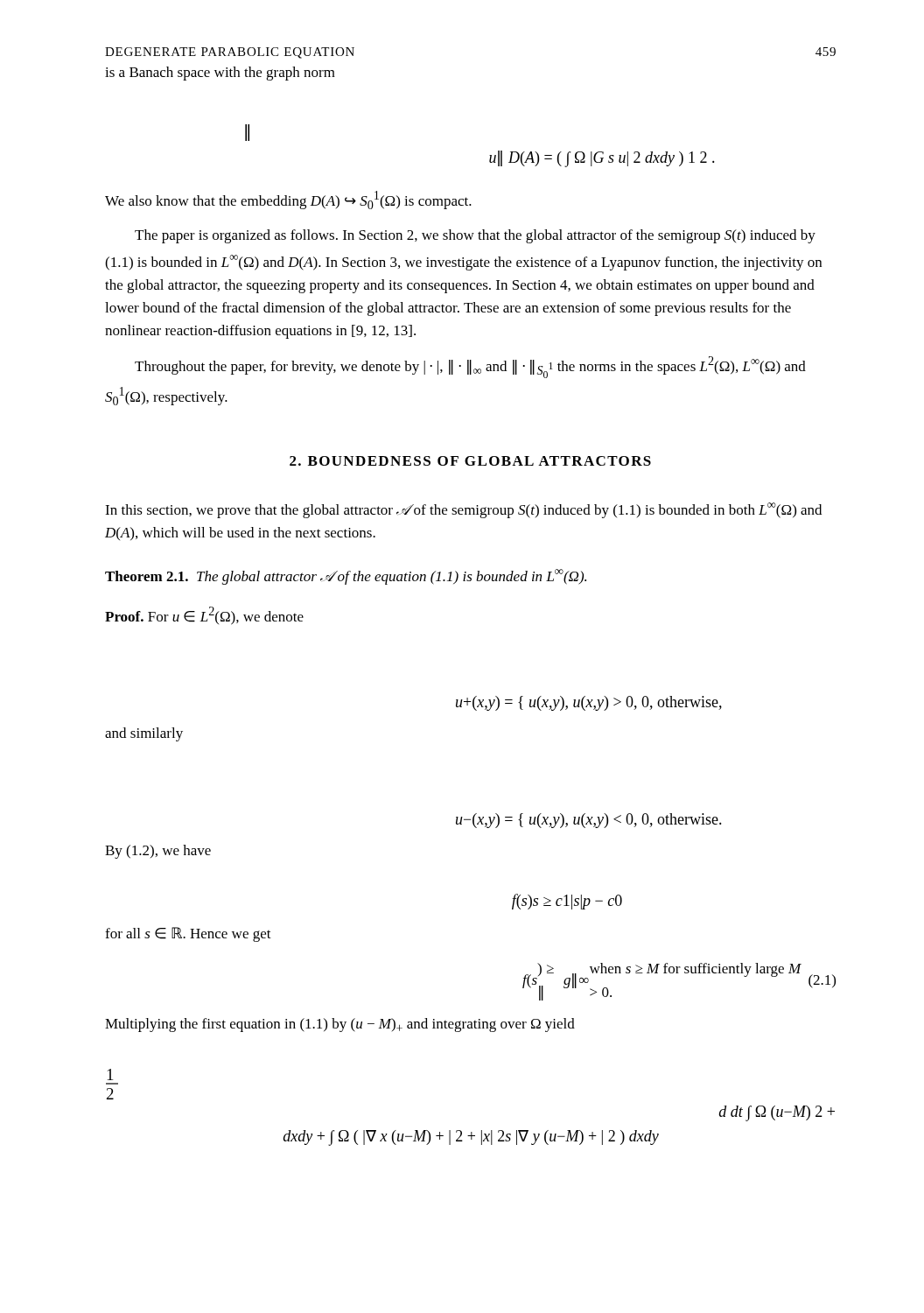Find the text block containing "for all s ∈ ℝ. Hence"
This screenshot has width=924, height=1313.
[x=188, y=933]
